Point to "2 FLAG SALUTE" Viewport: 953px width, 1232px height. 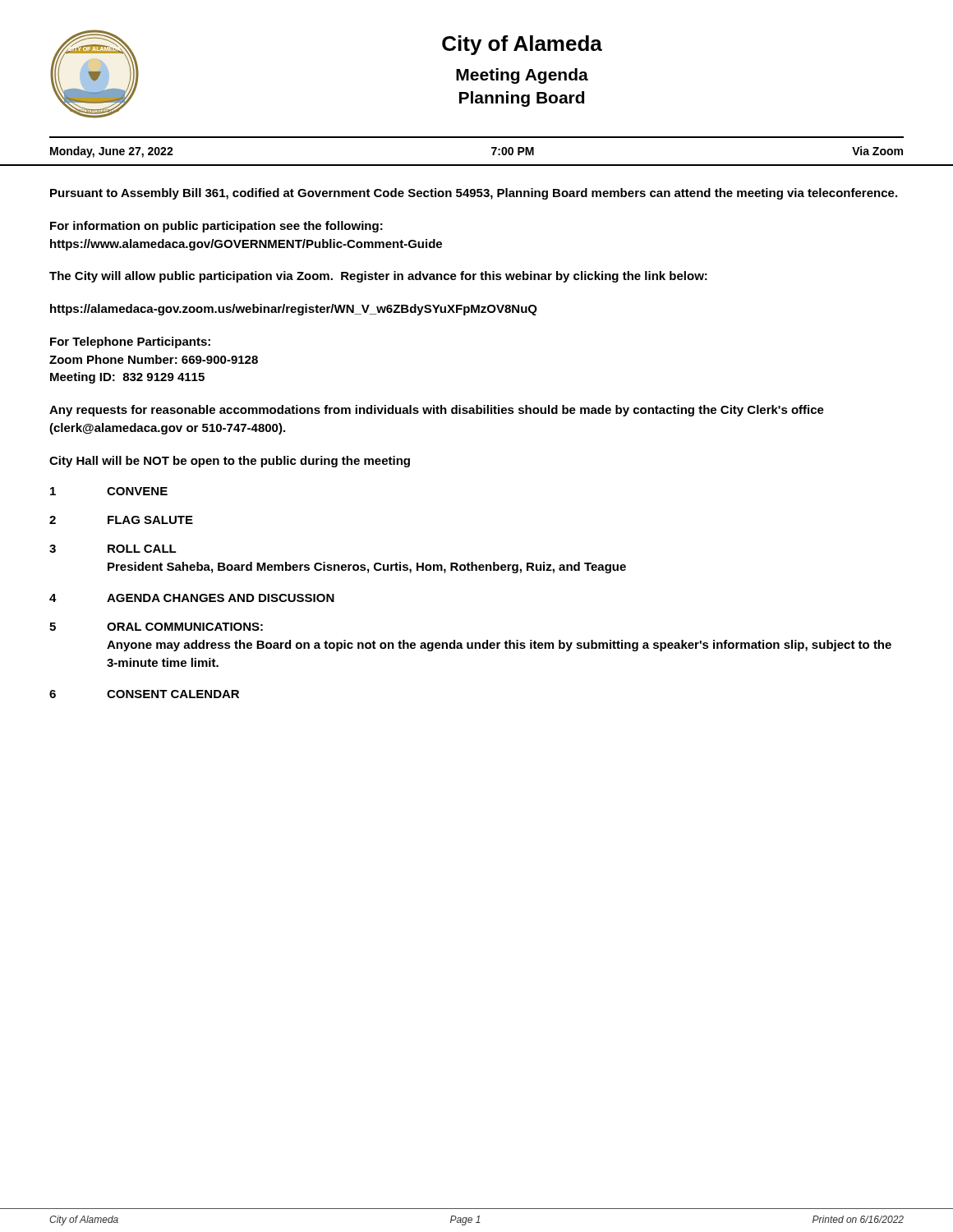click(121, 520)
